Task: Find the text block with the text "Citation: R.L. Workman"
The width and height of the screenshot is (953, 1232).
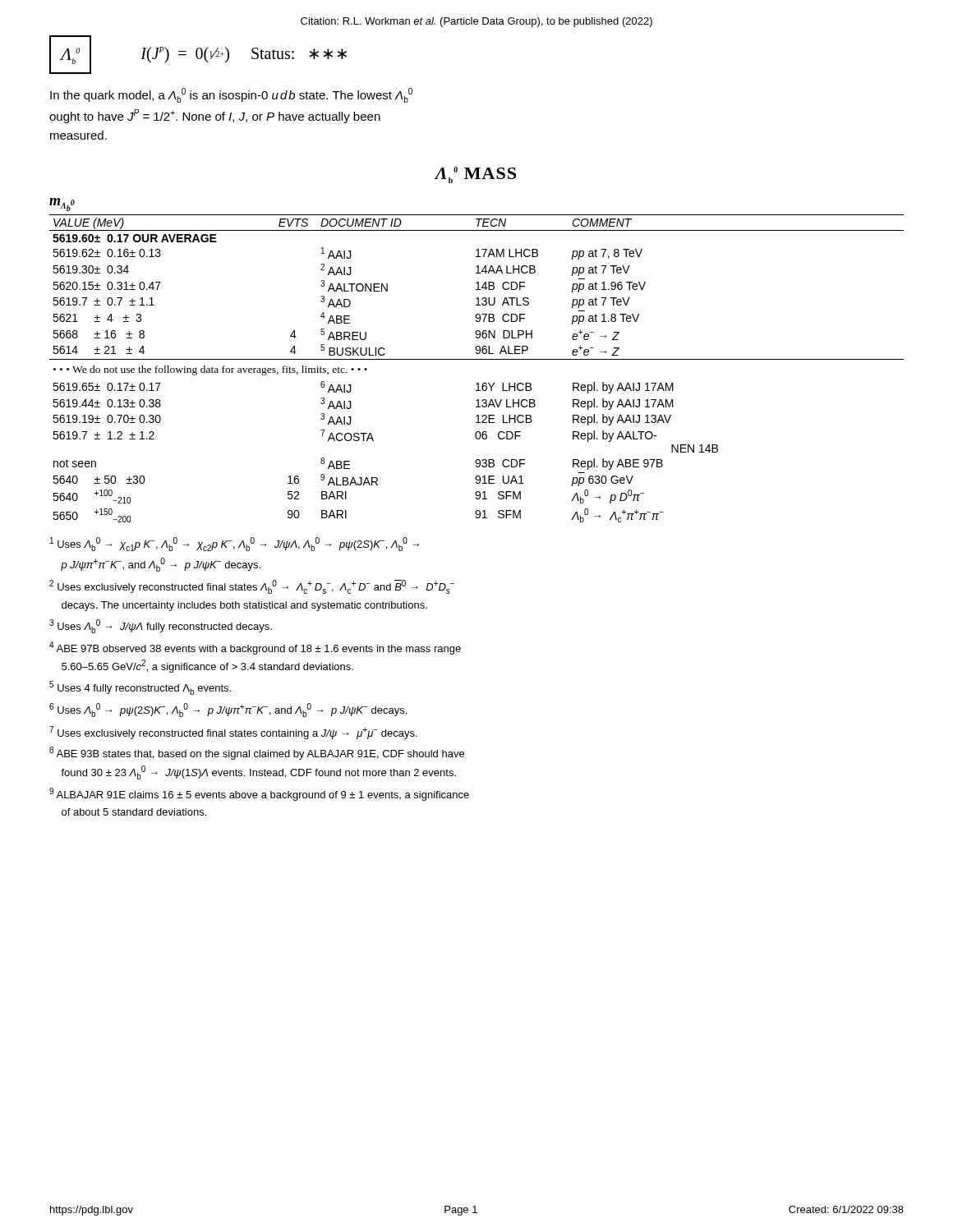Action: 476,21
